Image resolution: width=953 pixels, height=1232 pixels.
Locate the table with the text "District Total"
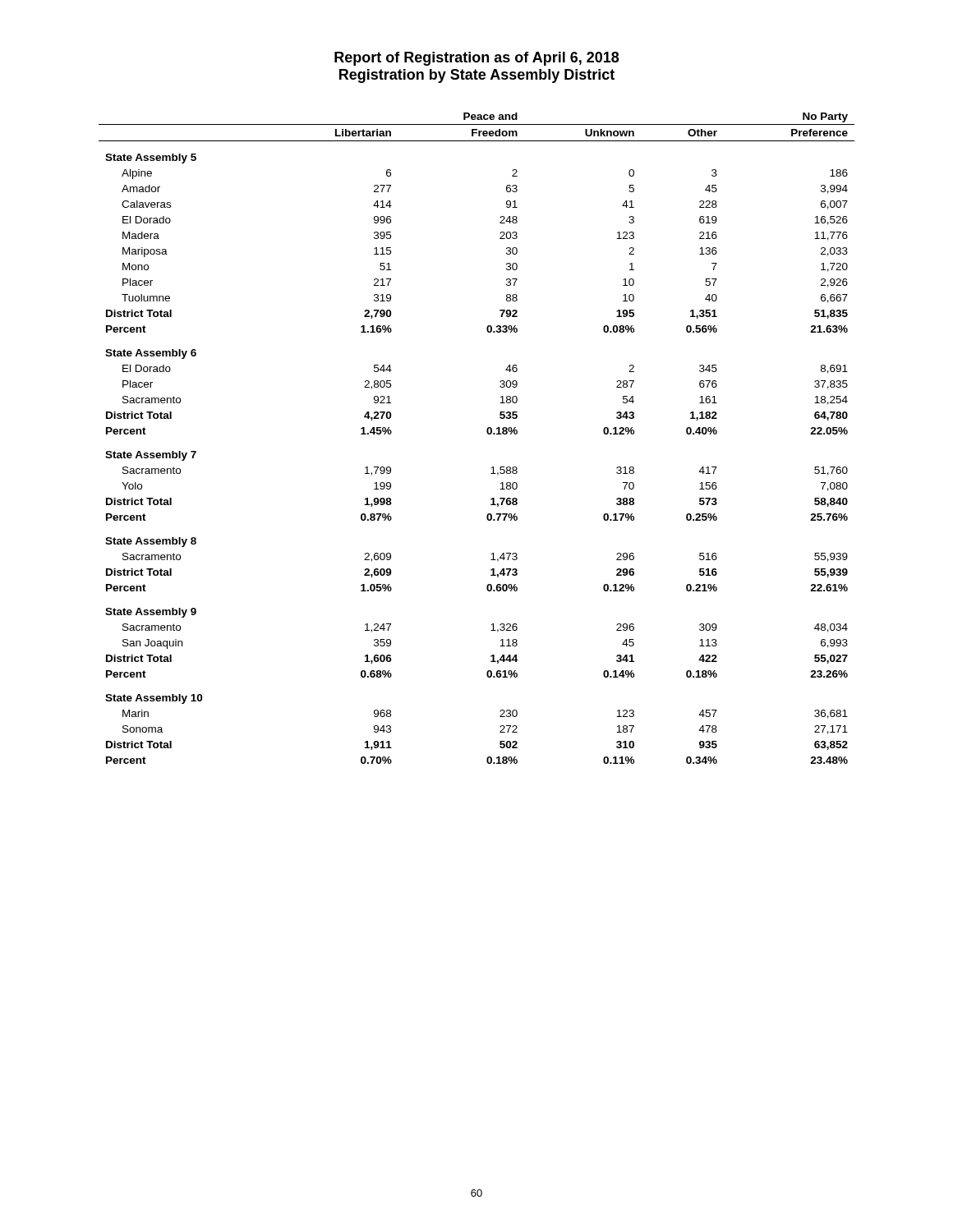click(x=476, y=438)
